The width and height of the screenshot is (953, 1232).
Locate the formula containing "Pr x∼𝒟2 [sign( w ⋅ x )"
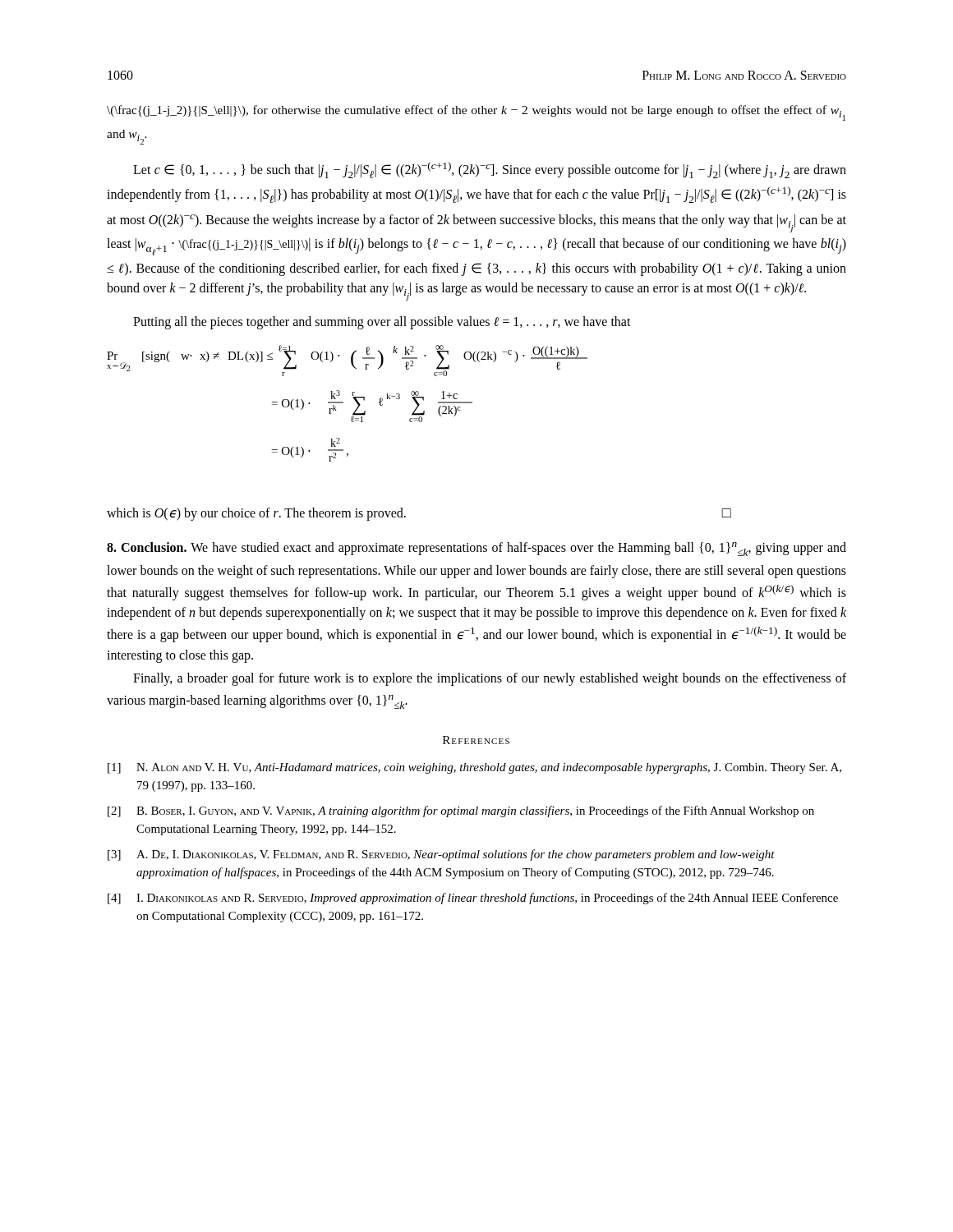476,418
